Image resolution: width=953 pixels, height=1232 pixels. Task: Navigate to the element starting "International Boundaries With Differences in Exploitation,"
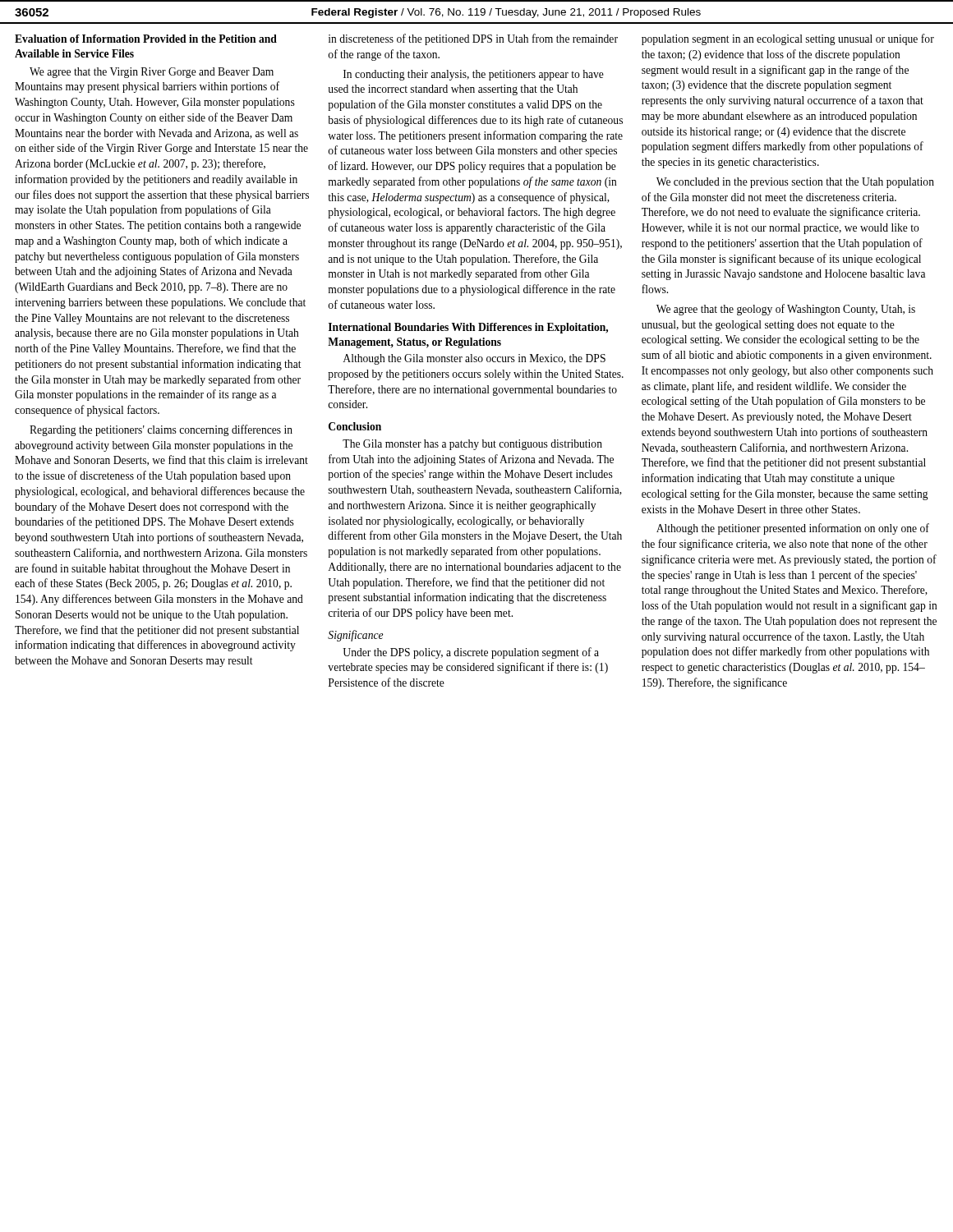[468, 334]
